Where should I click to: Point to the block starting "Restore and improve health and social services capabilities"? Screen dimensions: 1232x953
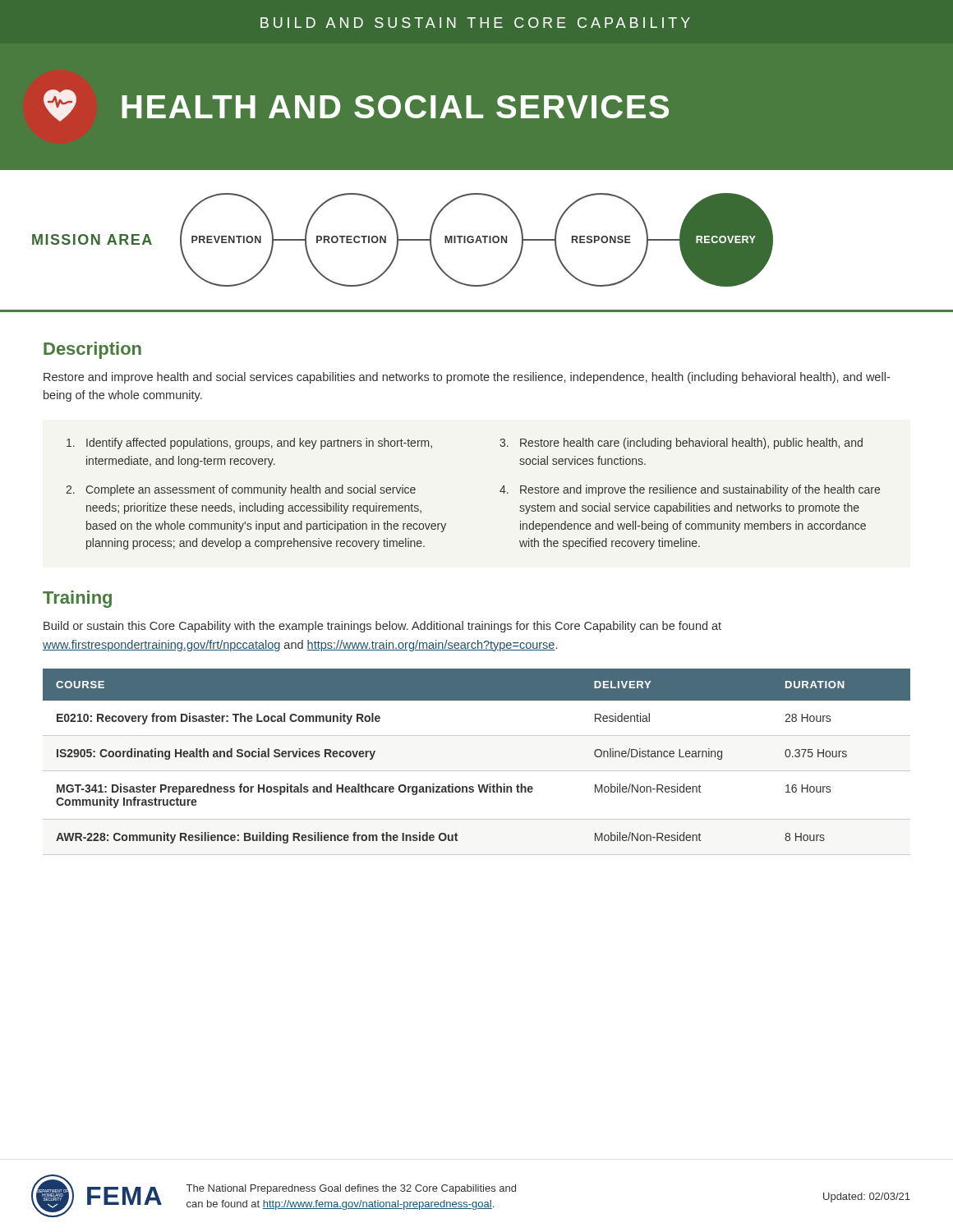point(466,386)
